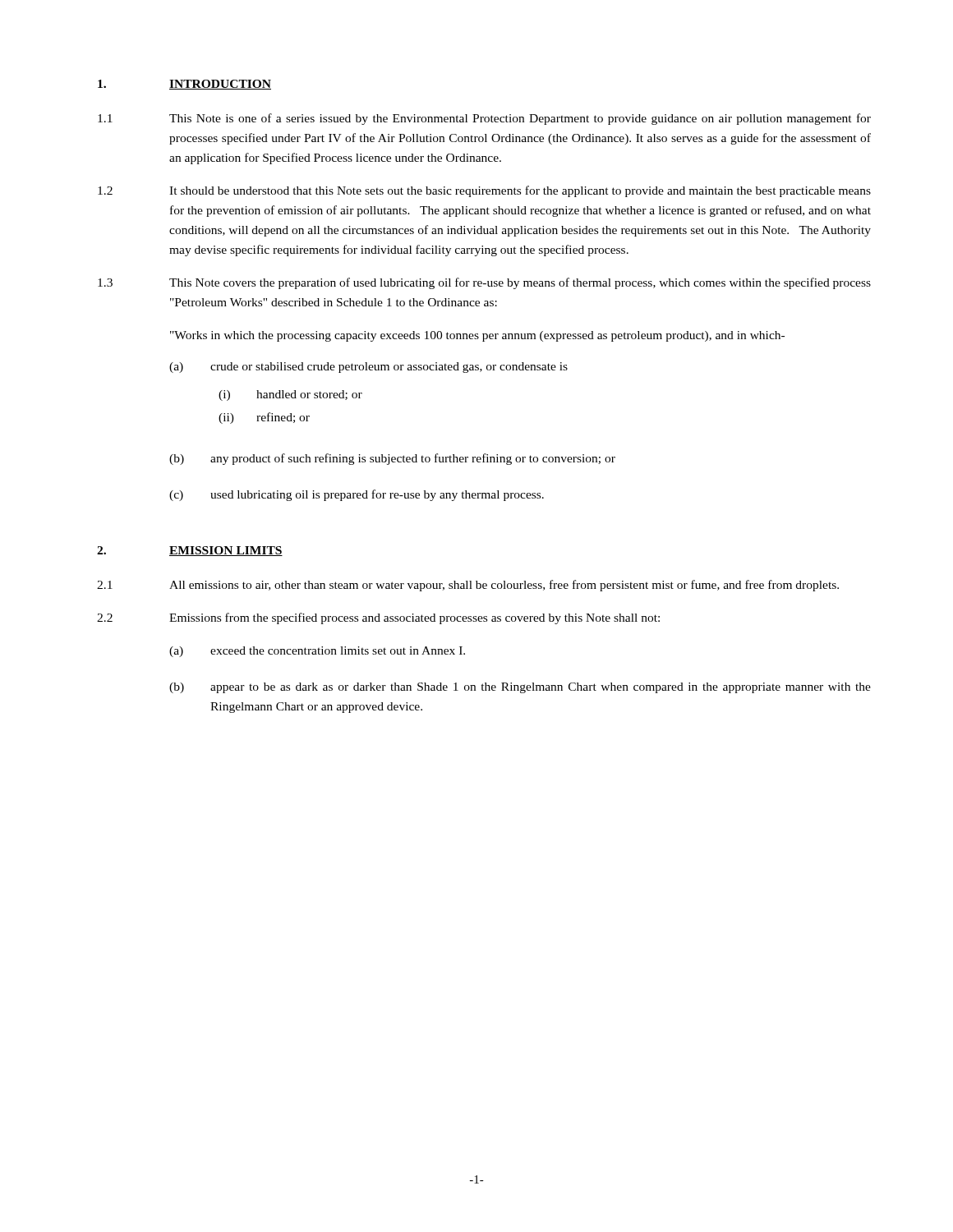The width and height of the screenshot is (953, 1232).
Task: Locate the text block starting "1. INTRODUCTION"
Action: (184, 84)
